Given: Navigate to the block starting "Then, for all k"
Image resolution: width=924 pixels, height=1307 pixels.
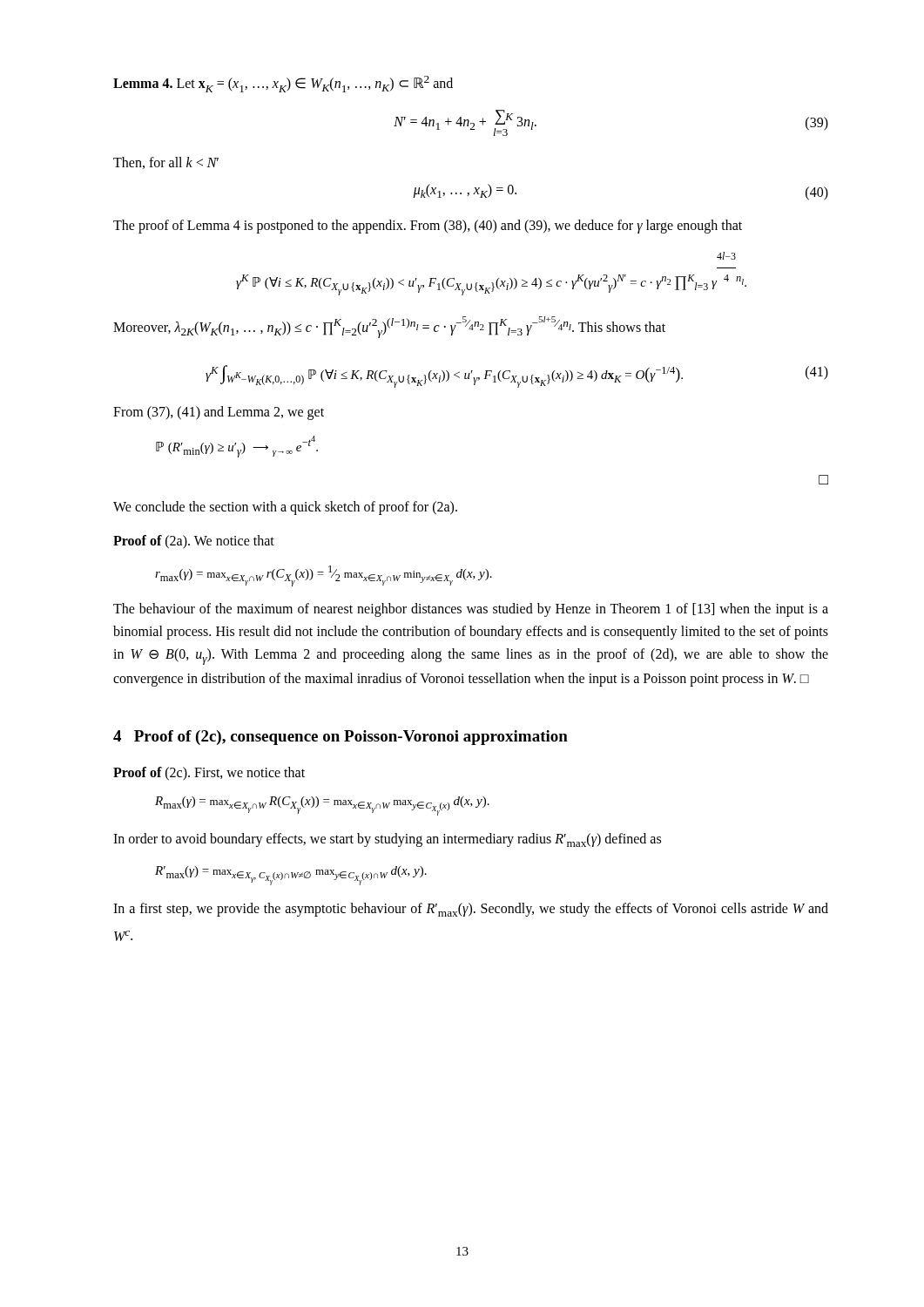Looking at the screenshot, I should pyautogui.click(x=471, y=177).
